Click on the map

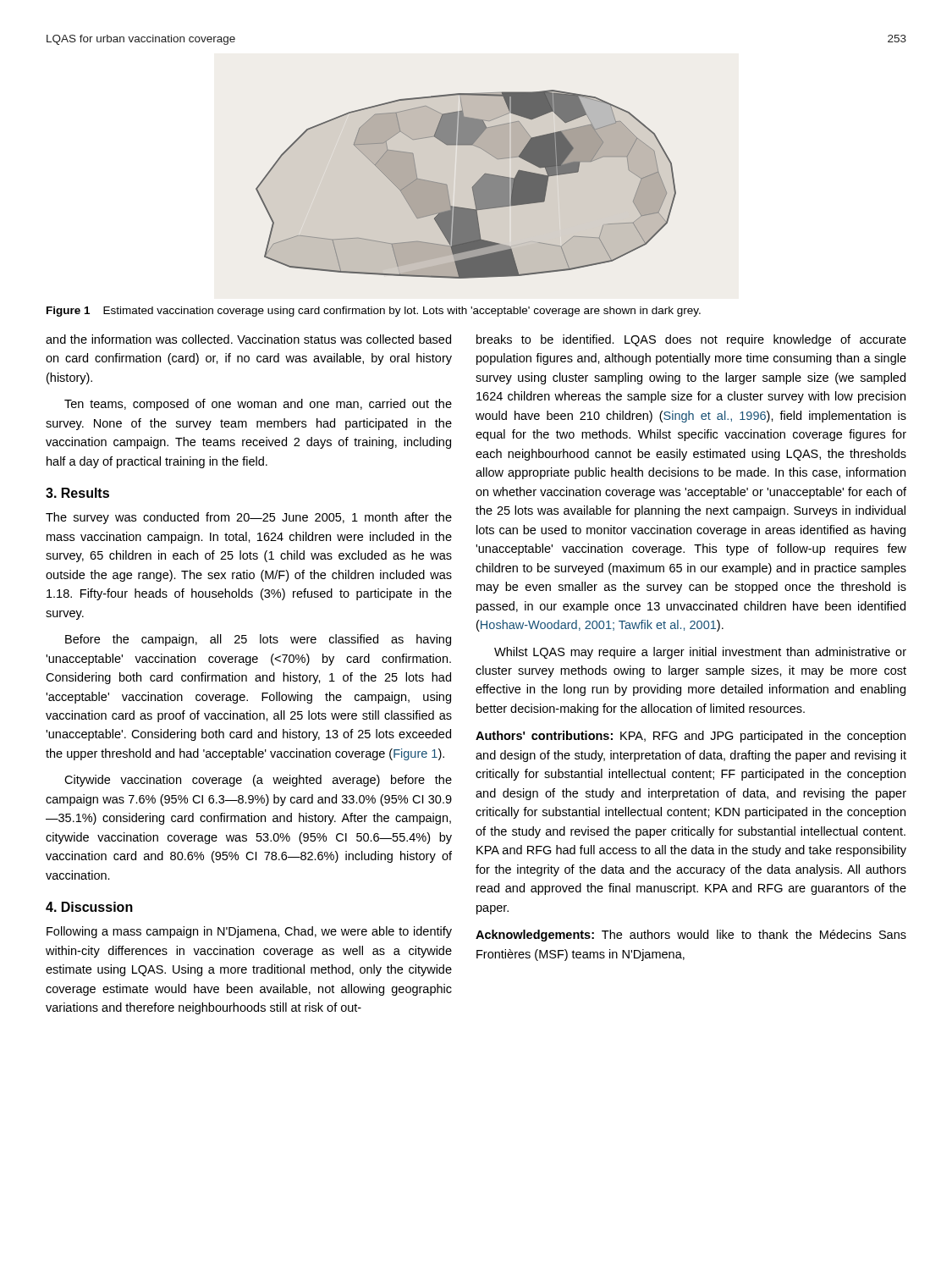coord(476,176)
